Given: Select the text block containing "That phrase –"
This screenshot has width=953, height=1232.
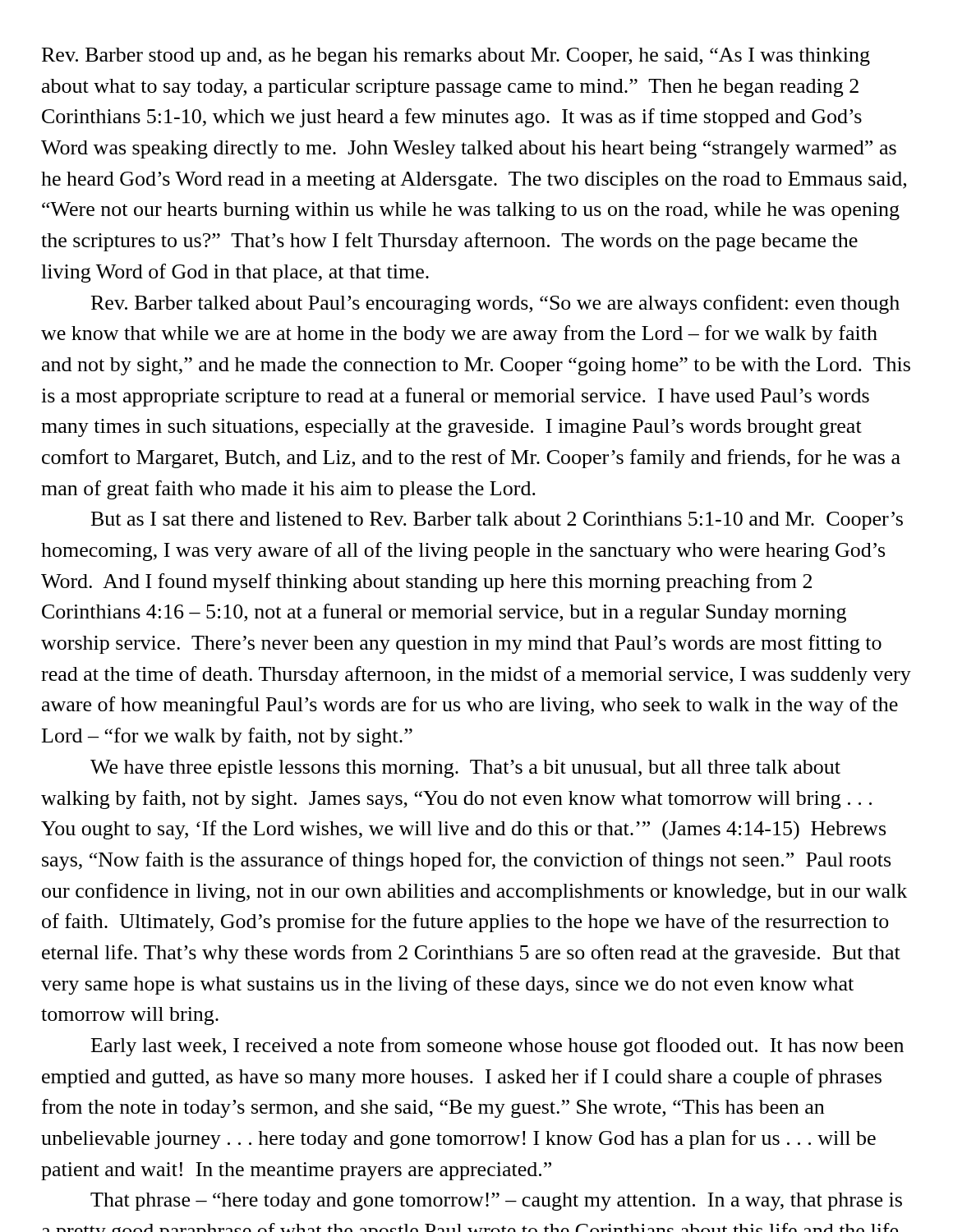Looking at the screenshot, I should 476,1208.
